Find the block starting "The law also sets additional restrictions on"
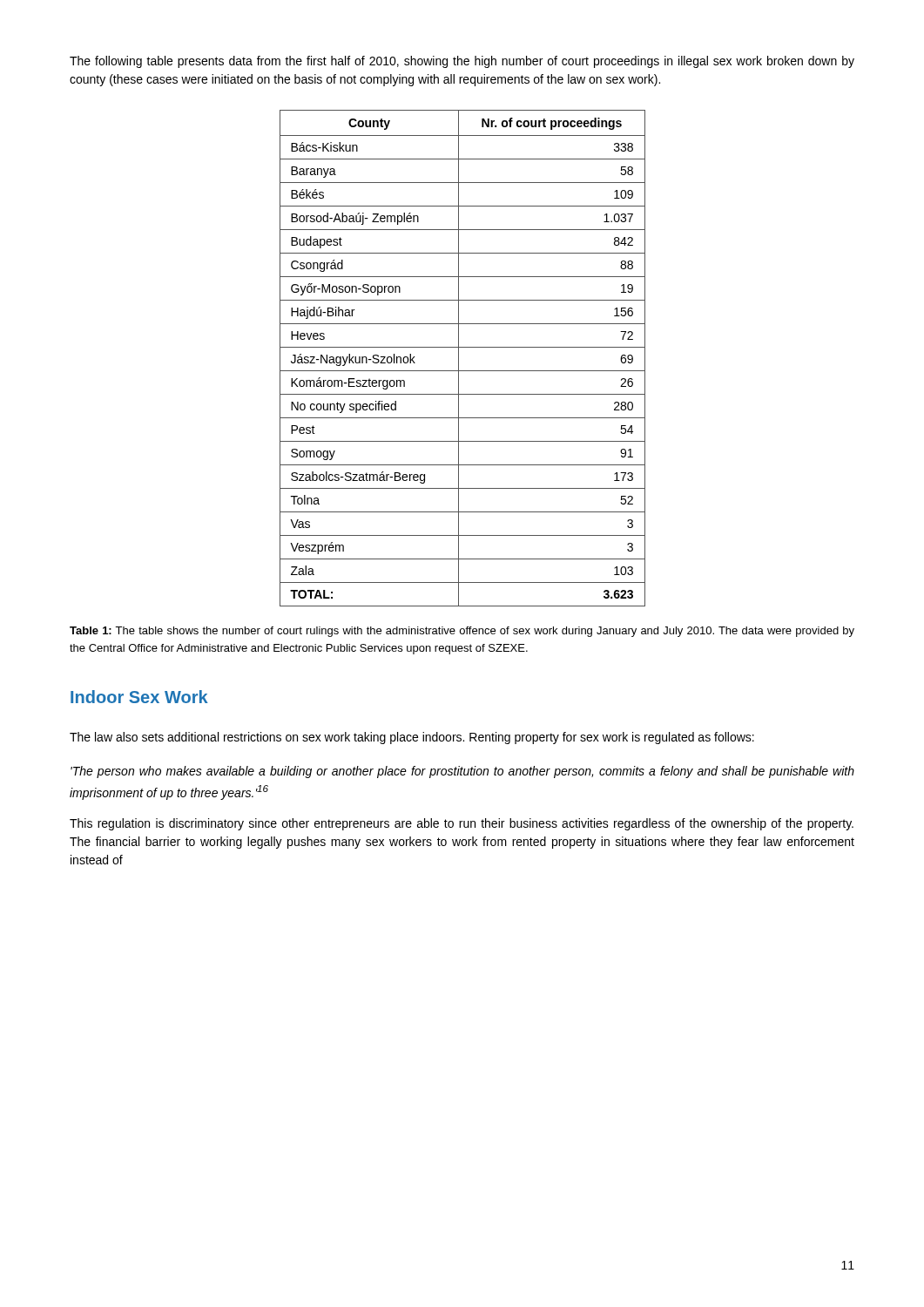Image resolution: width=924 pixels, height=1307 pixels. coord(412,737)
